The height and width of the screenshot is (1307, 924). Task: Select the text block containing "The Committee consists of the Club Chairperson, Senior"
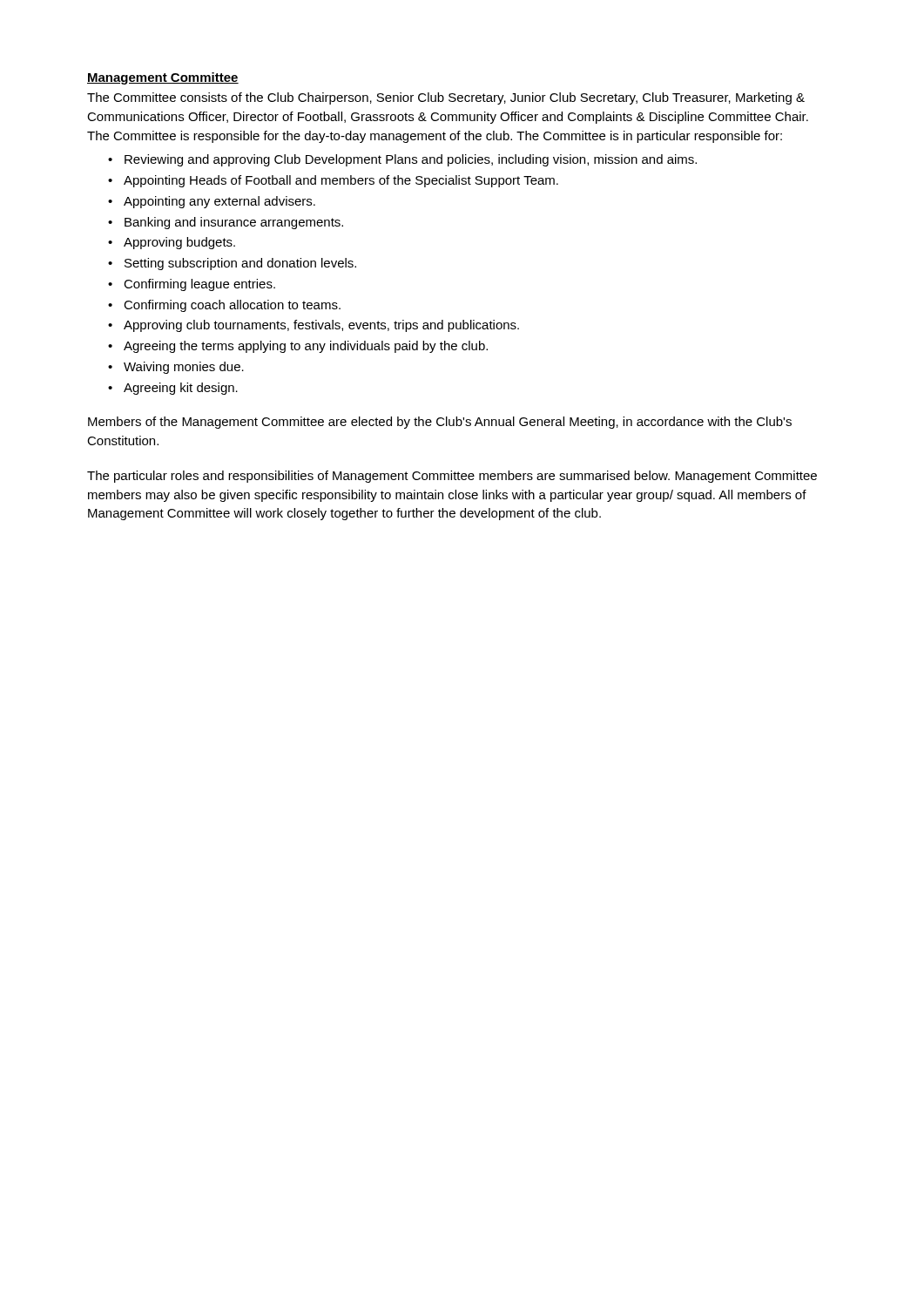click(448, 116)
